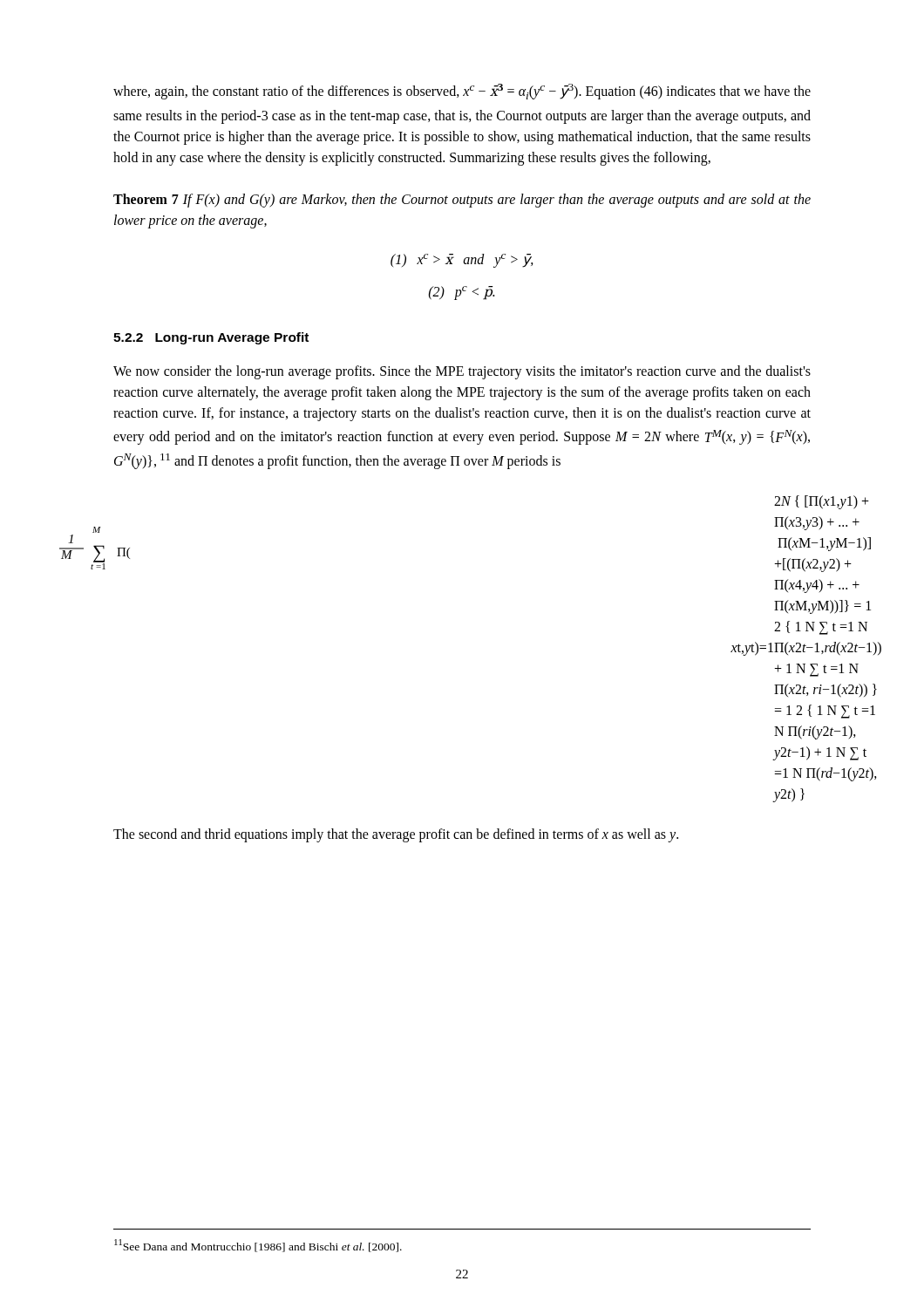The height and width of the screenshot is (1308, 924).
Task: Where is the passage that starts "11See Dana and Montrucchio [1986] and Bischi et"?
Action: (258, 1245)
